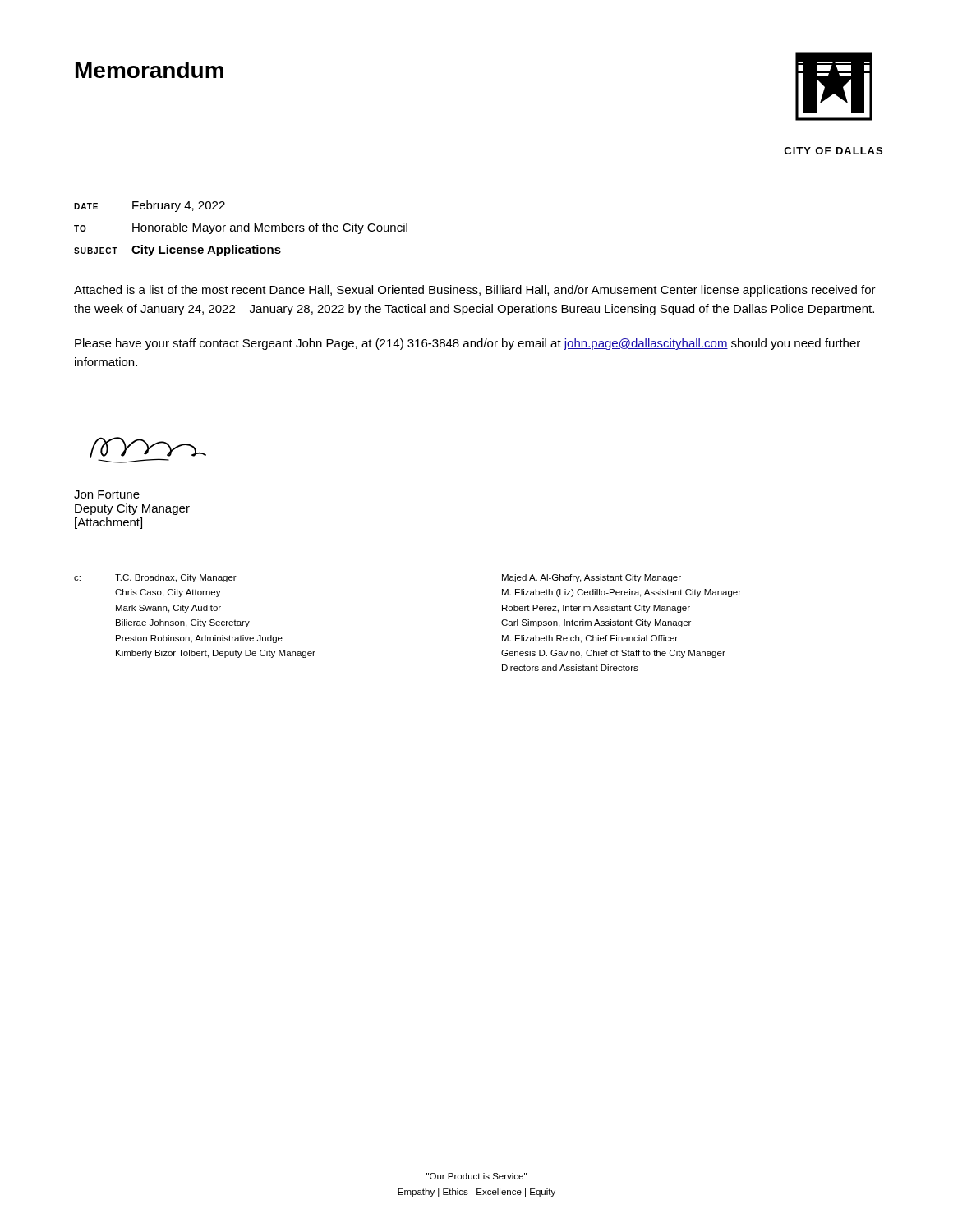Navigate to the text block starting "DATE February 4, 2022"
Screen dimensions: 1232x953
click(x=150, y=205)
